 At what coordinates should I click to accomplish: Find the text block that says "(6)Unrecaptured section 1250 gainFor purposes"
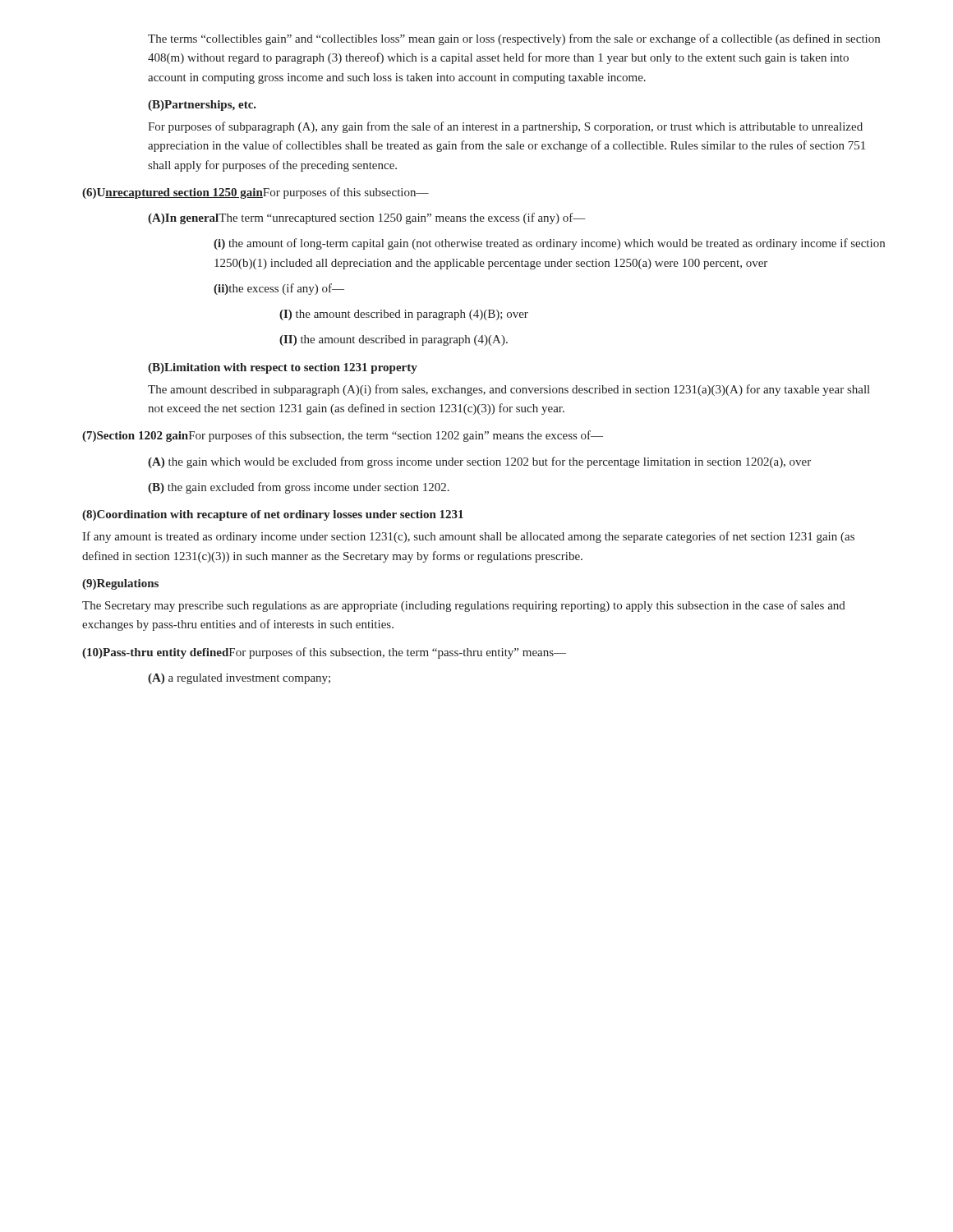[255, 192]
